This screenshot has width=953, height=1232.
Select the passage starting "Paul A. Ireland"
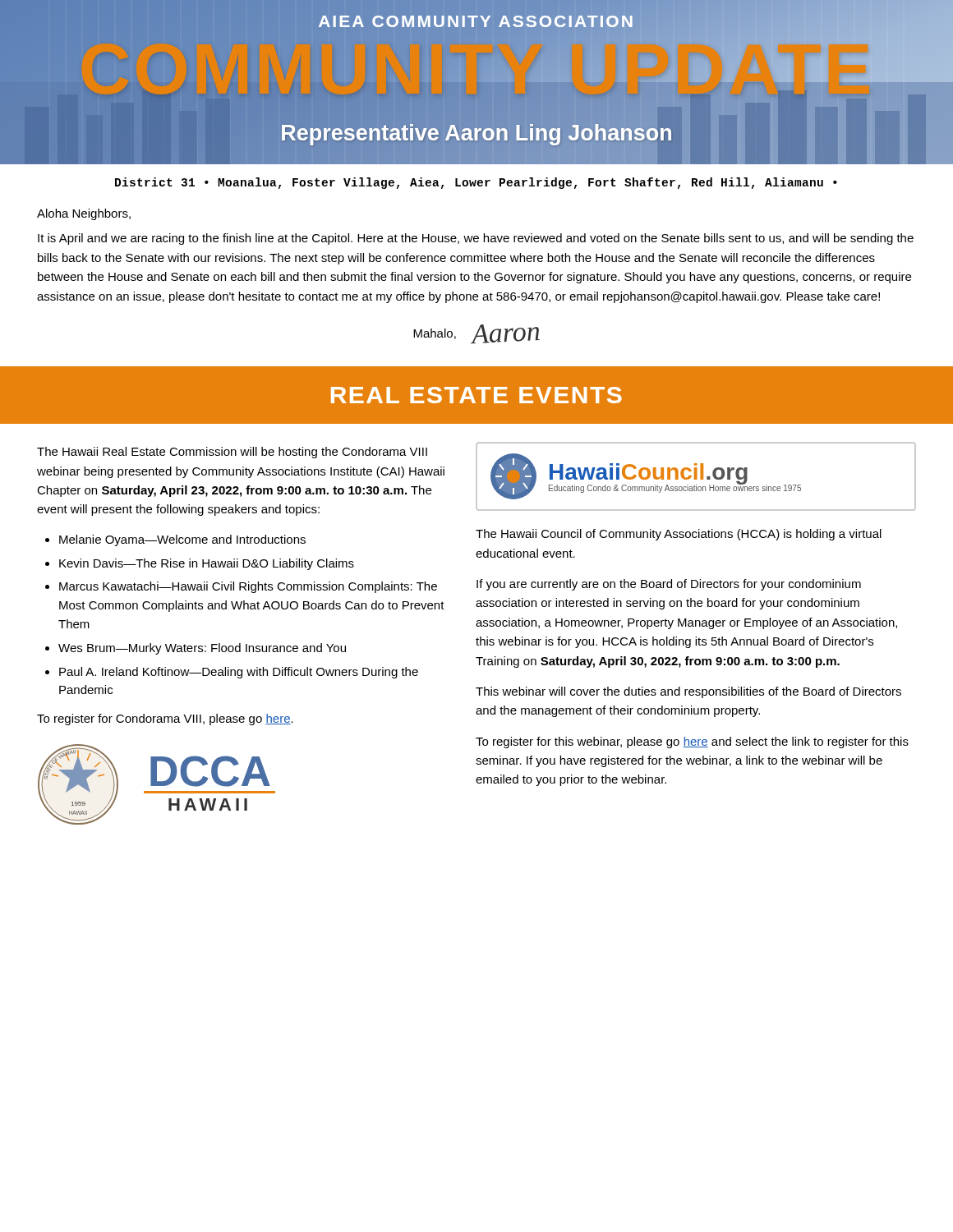(238, 680)
